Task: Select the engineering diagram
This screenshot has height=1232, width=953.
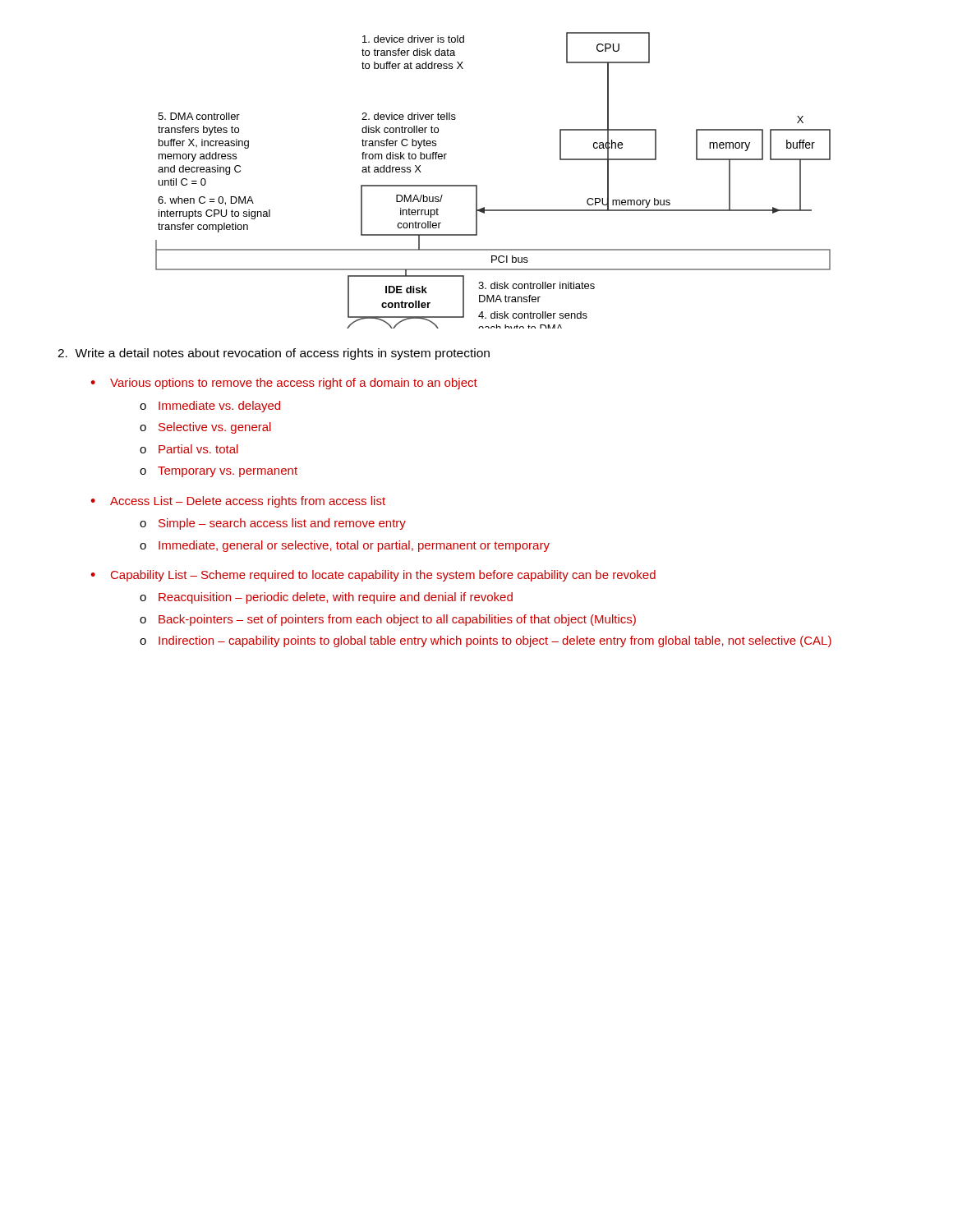Action: (x=476, y=177)
